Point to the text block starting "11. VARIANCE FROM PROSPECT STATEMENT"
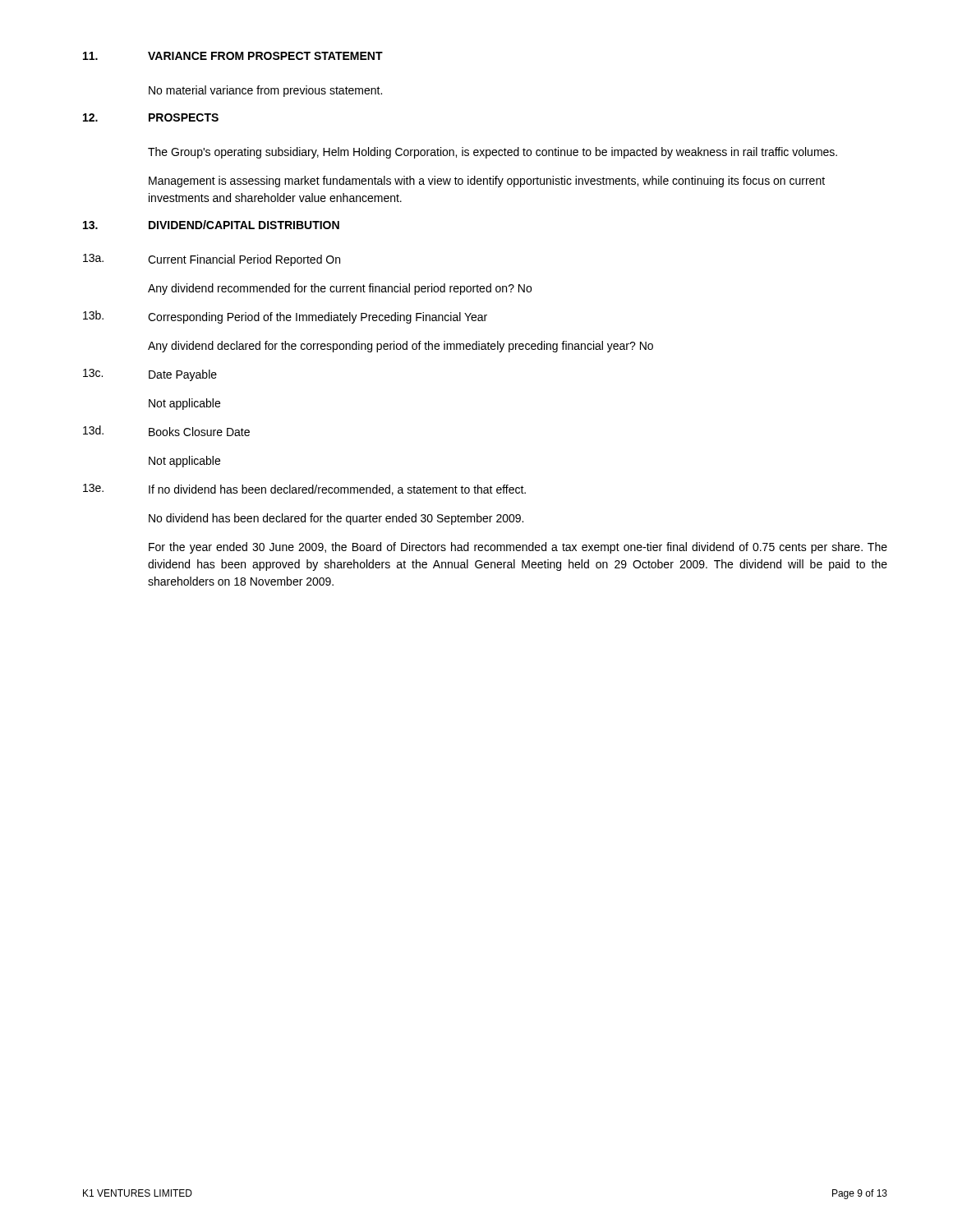Screen dimensions: 1232x953 pyautogui.click(x=232, y=56)
